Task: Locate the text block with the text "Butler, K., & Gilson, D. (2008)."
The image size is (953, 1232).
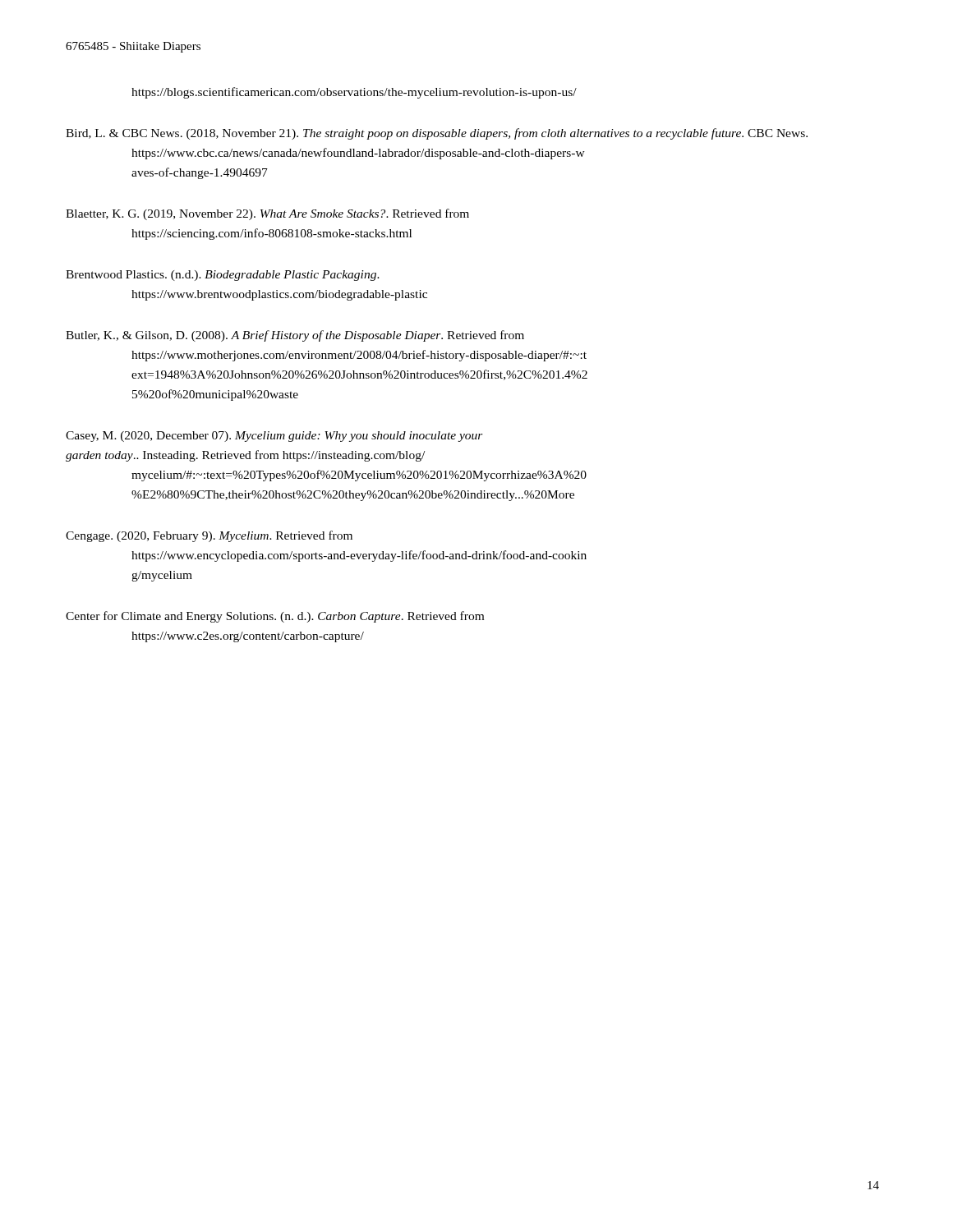Action: [476, 365]
